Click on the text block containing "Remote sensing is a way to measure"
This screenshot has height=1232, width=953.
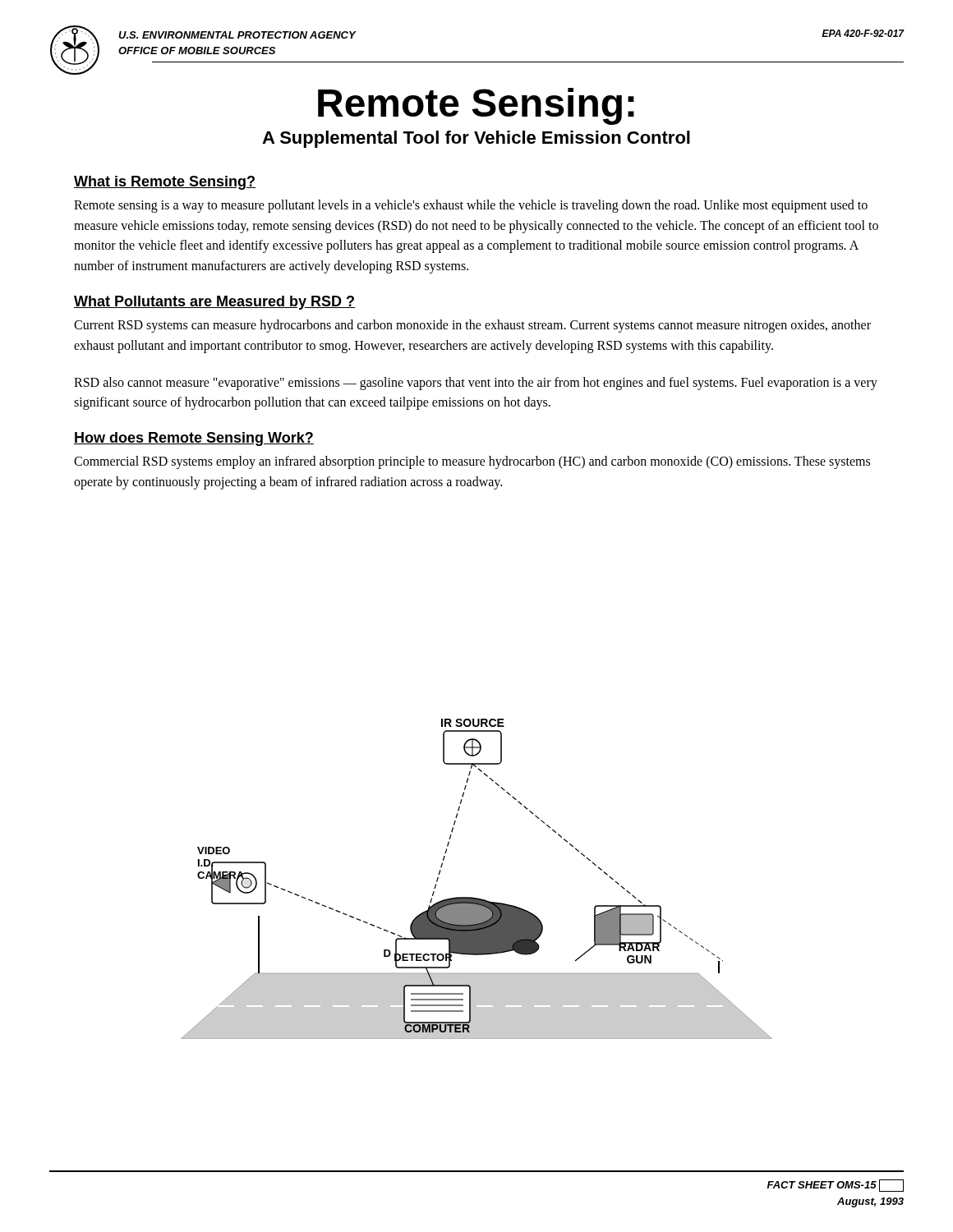pos(476,235)
